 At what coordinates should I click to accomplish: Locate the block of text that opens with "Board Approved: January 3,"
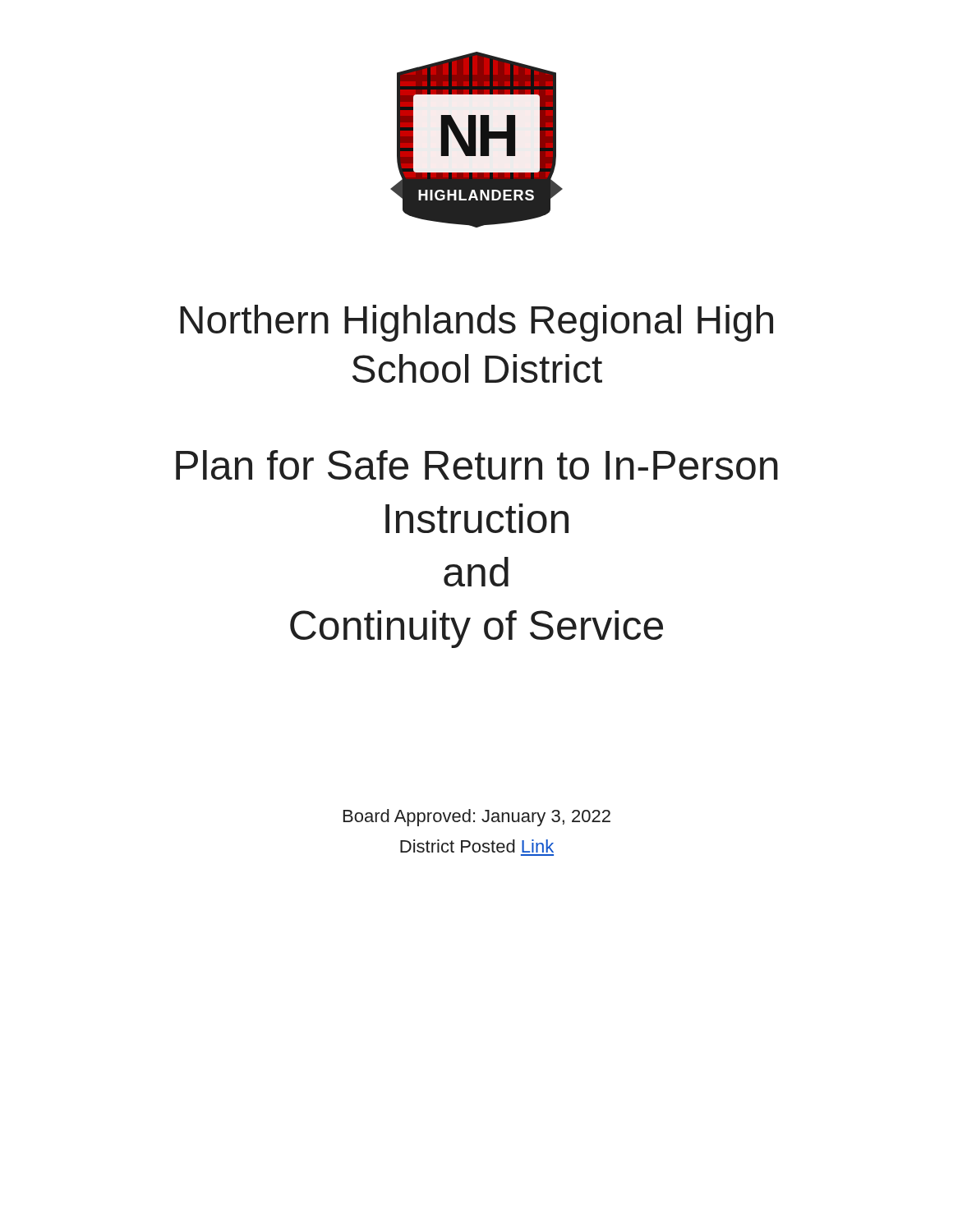pos(476,816)
